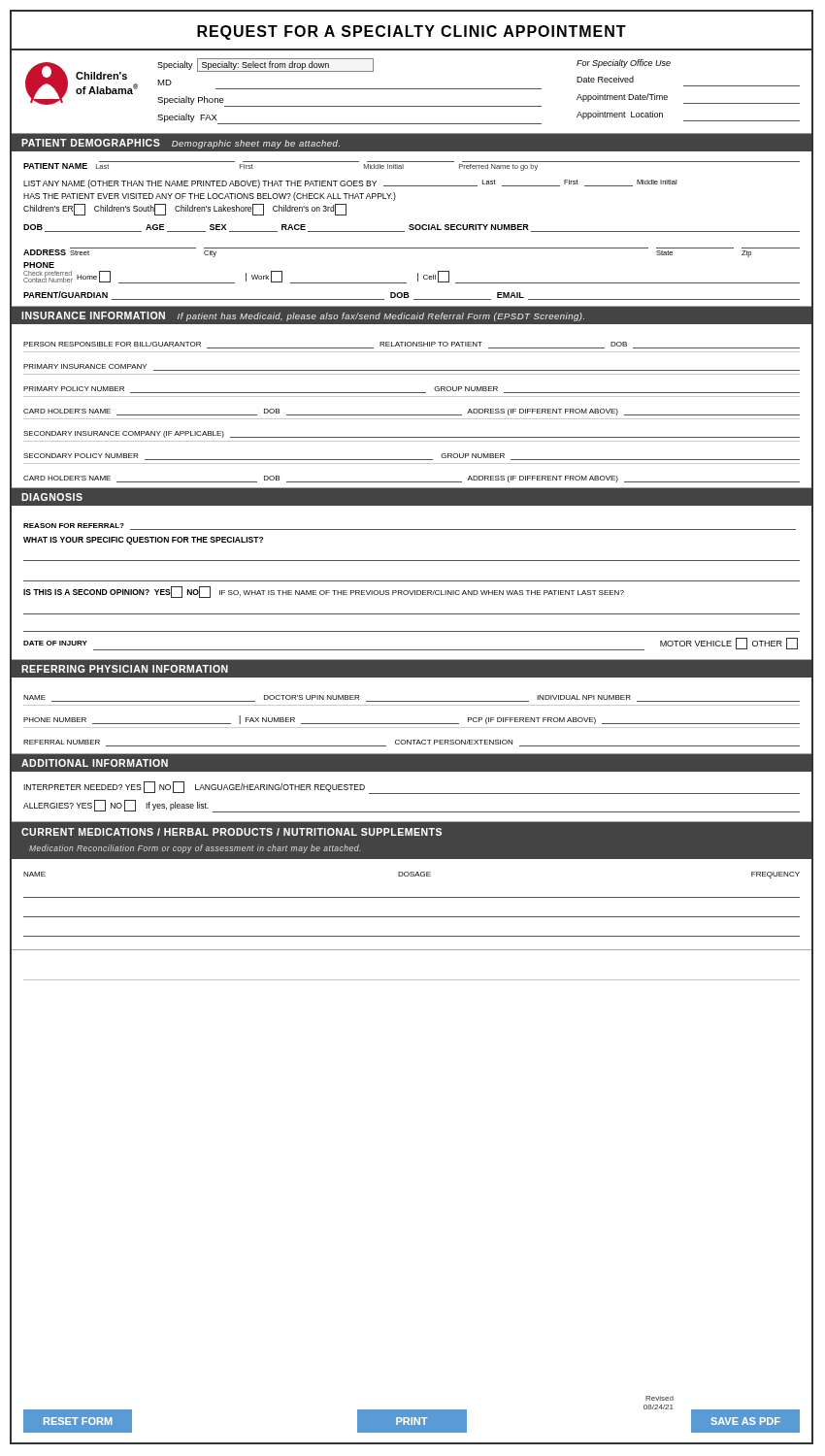Select the section header that says "INSURANCE INFORMATION If patient has Medicaid,"
The width and height of the screenshot is (825, 1456).
point(304,316)
